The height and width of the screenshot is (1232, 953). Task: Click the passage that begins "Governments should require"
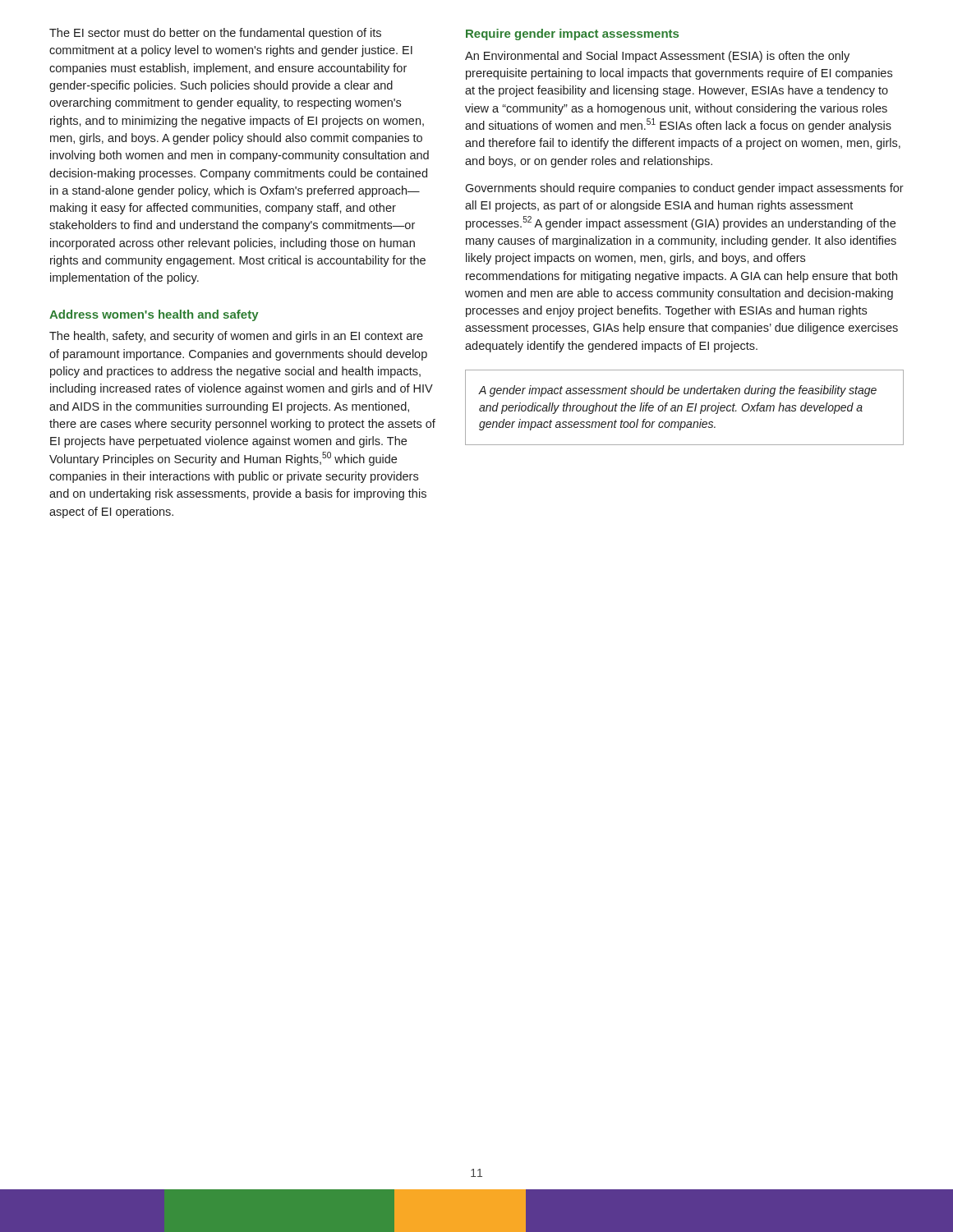tap(684, 267)
